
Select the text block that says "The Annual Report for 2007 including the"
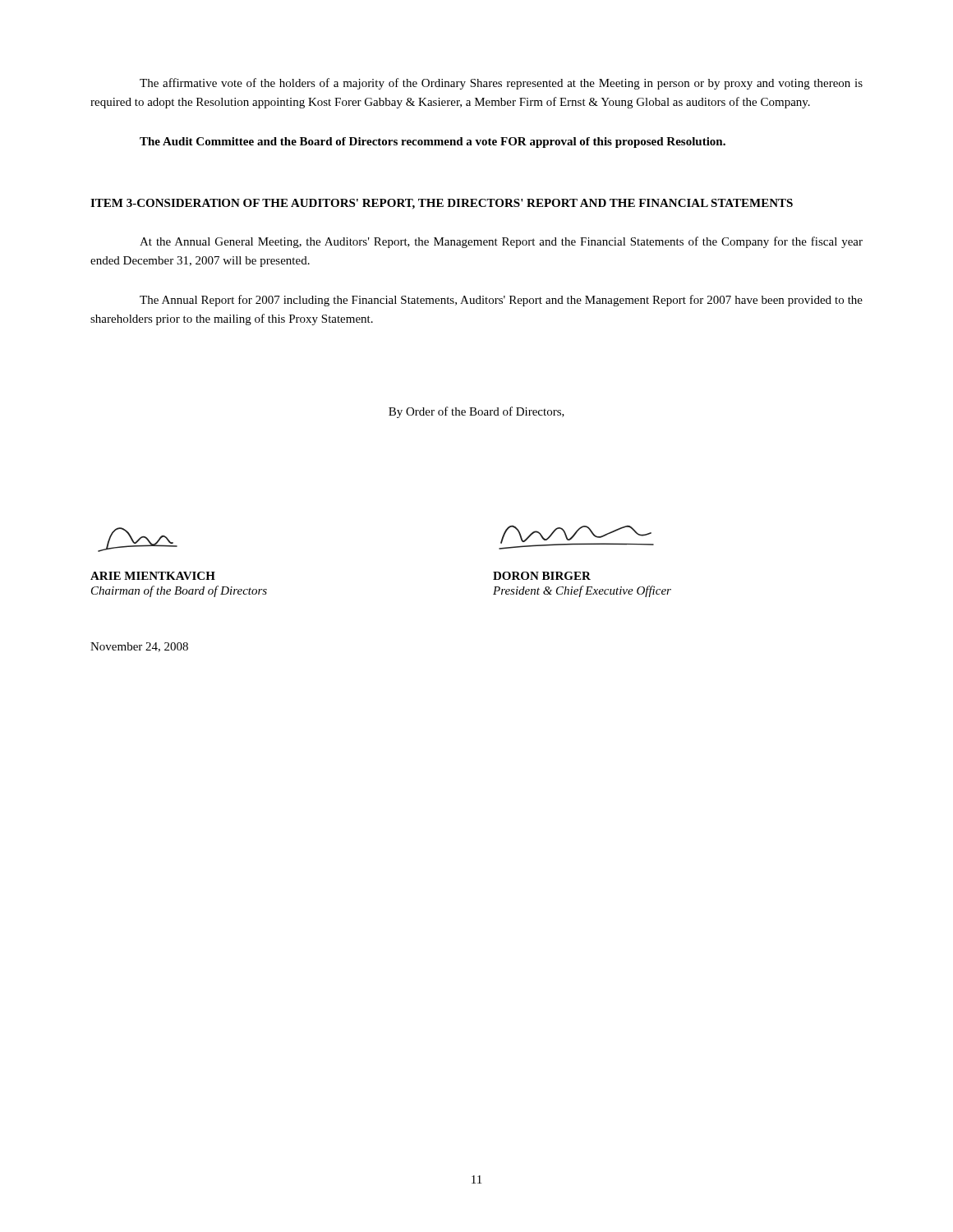pos(476,309)
